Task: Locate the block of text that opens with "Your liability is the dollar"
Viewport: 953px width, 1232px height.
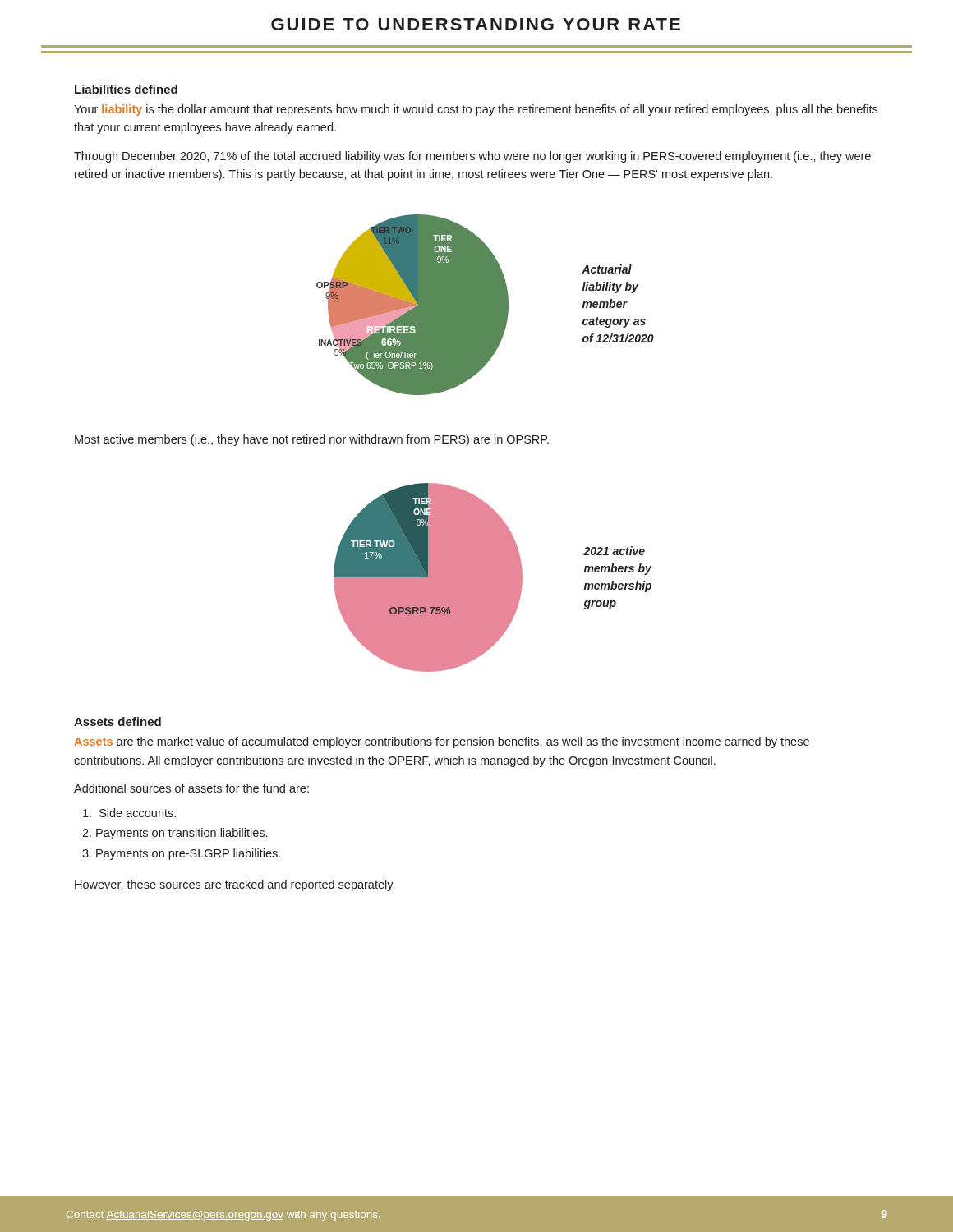Action: point(476,118)
